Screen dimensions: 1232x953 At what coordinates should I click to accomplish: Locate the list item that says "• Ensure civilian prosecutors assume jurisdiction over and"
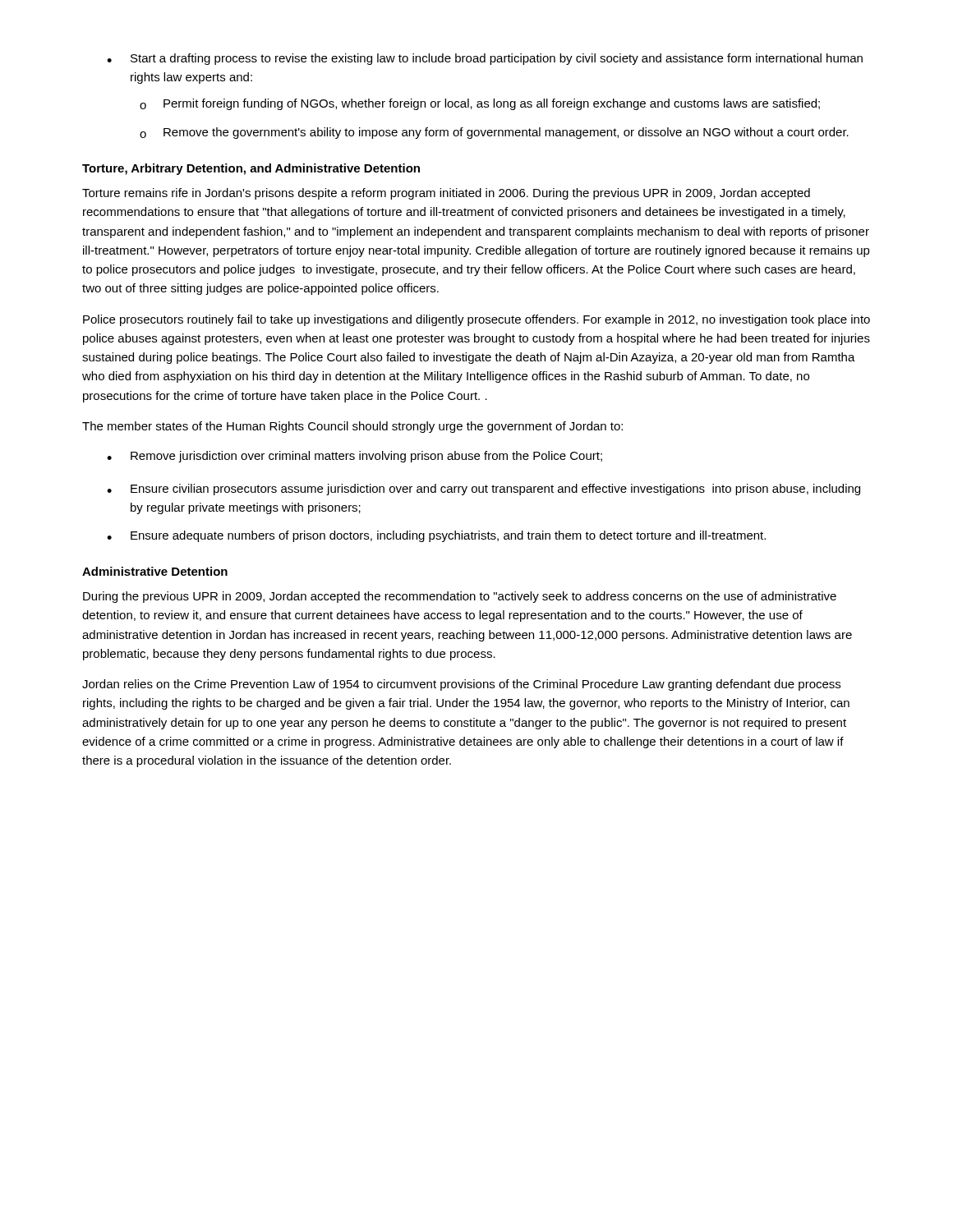point(489,498)
